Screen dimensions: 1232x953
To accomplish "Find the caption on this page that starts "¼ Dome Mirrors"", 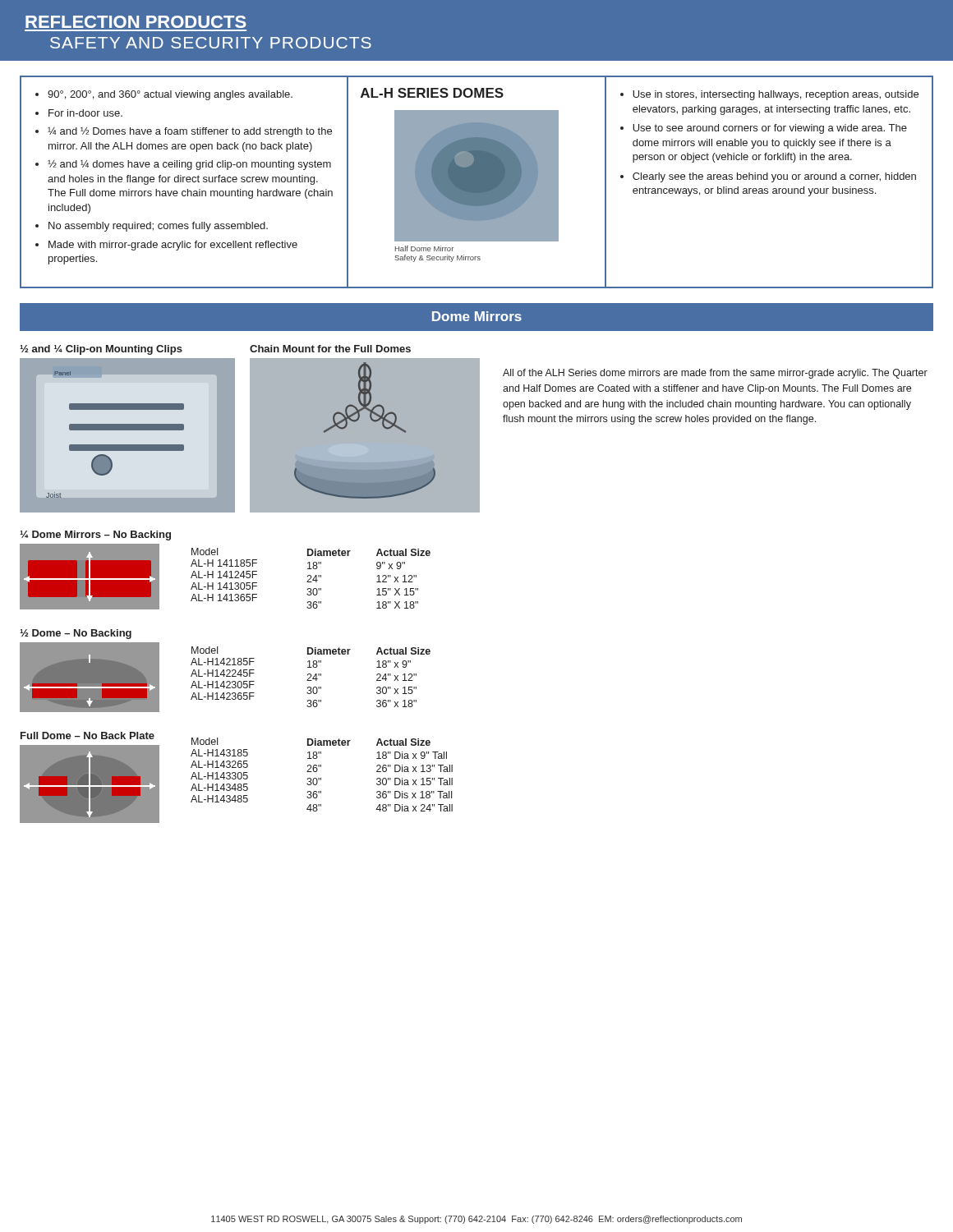I will [x=96, y=534].
